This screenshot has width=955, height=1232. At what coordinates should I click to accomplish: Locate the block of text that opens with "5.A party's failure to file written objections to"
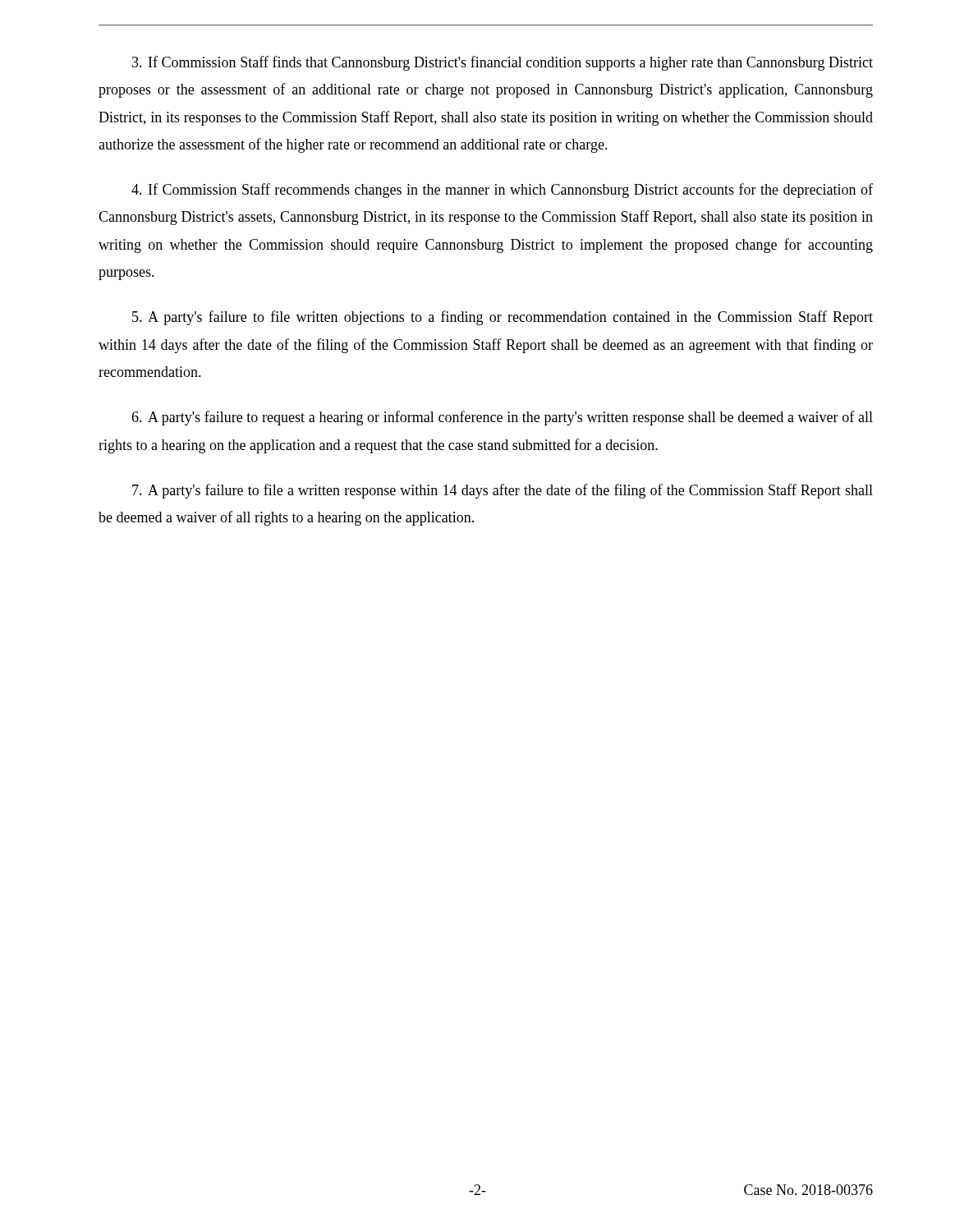486,342
